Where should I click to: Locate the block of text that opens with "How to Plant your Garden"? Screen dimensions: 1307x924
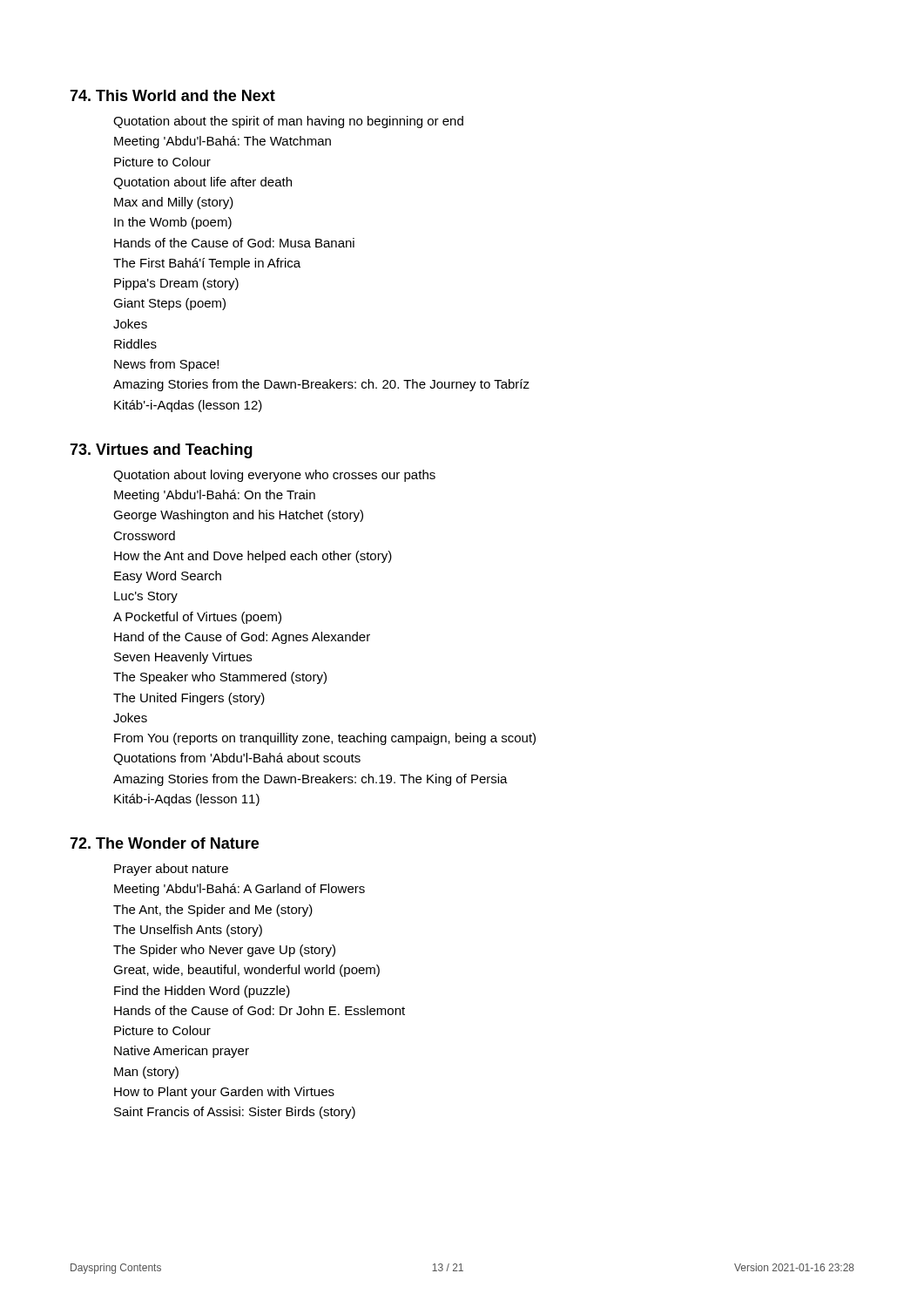coord(224,1091)
